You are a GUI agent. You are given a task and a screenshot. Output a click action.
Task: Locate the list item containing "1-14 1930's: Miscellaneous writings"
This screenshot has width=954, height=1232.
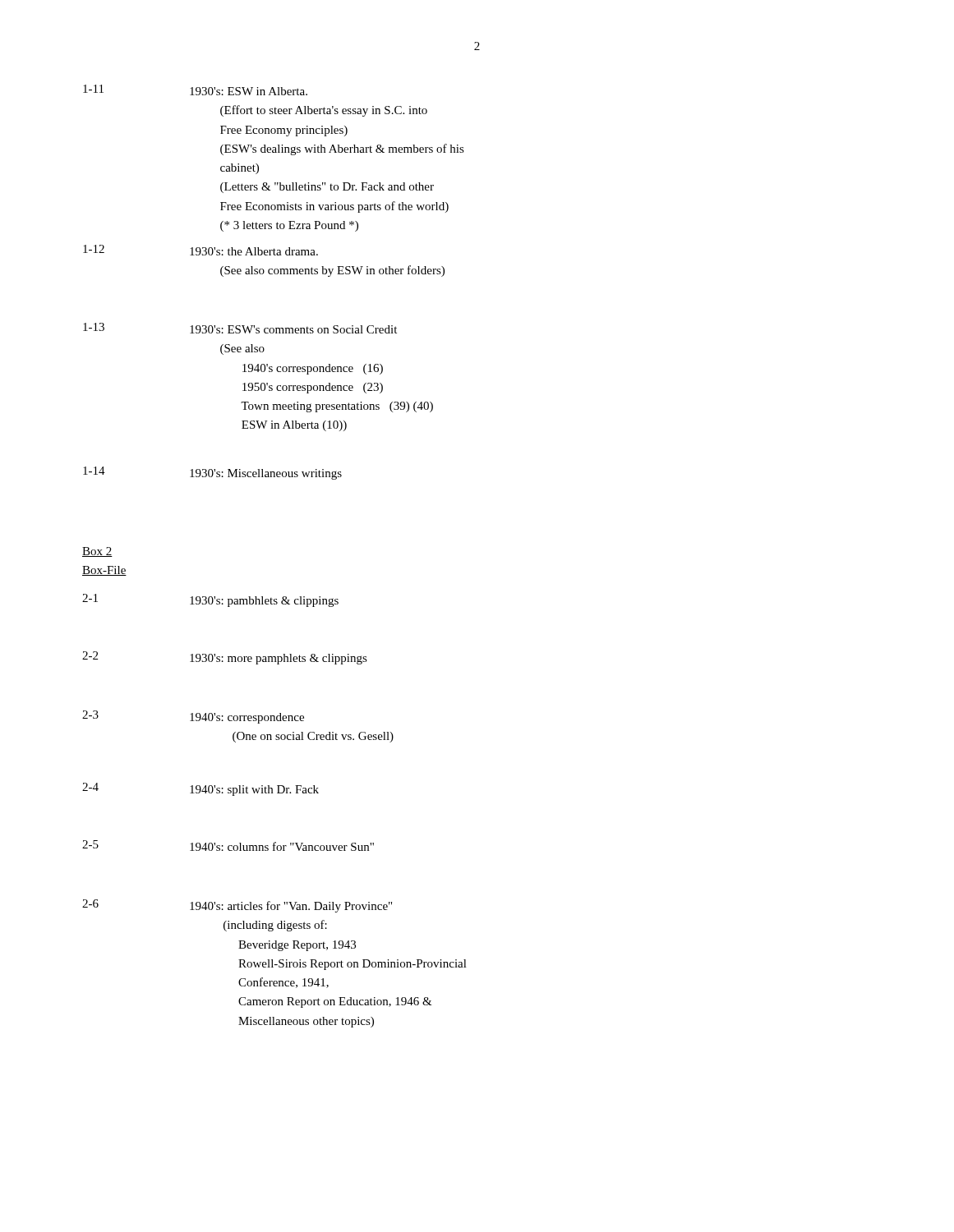pyautogui.click(x=212, y=473)
